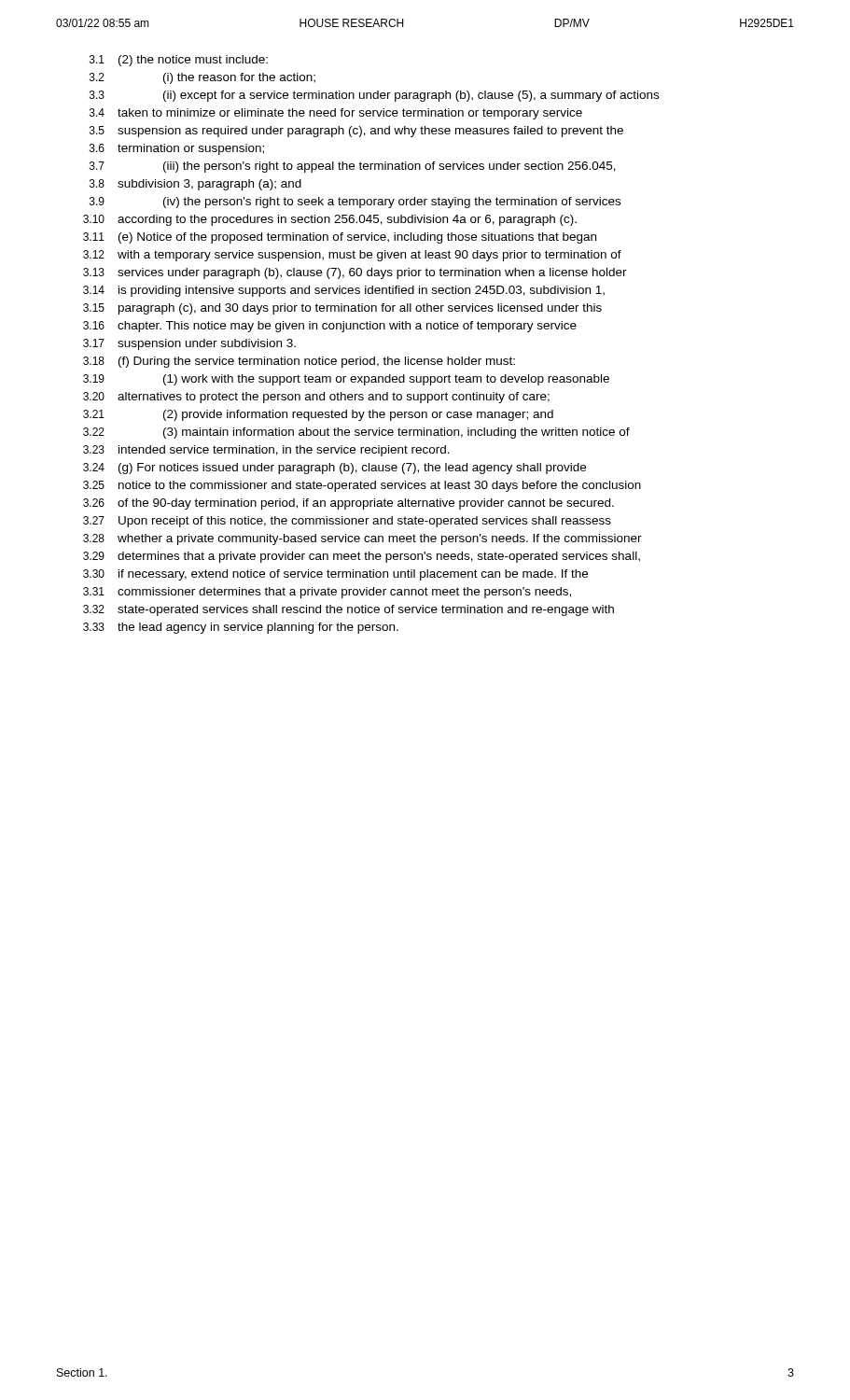Select the list item with the text "3.14 is providing intensive supports and services identified"
Viewport: 850px width, 1400px height.
click(x=425, y=291)
